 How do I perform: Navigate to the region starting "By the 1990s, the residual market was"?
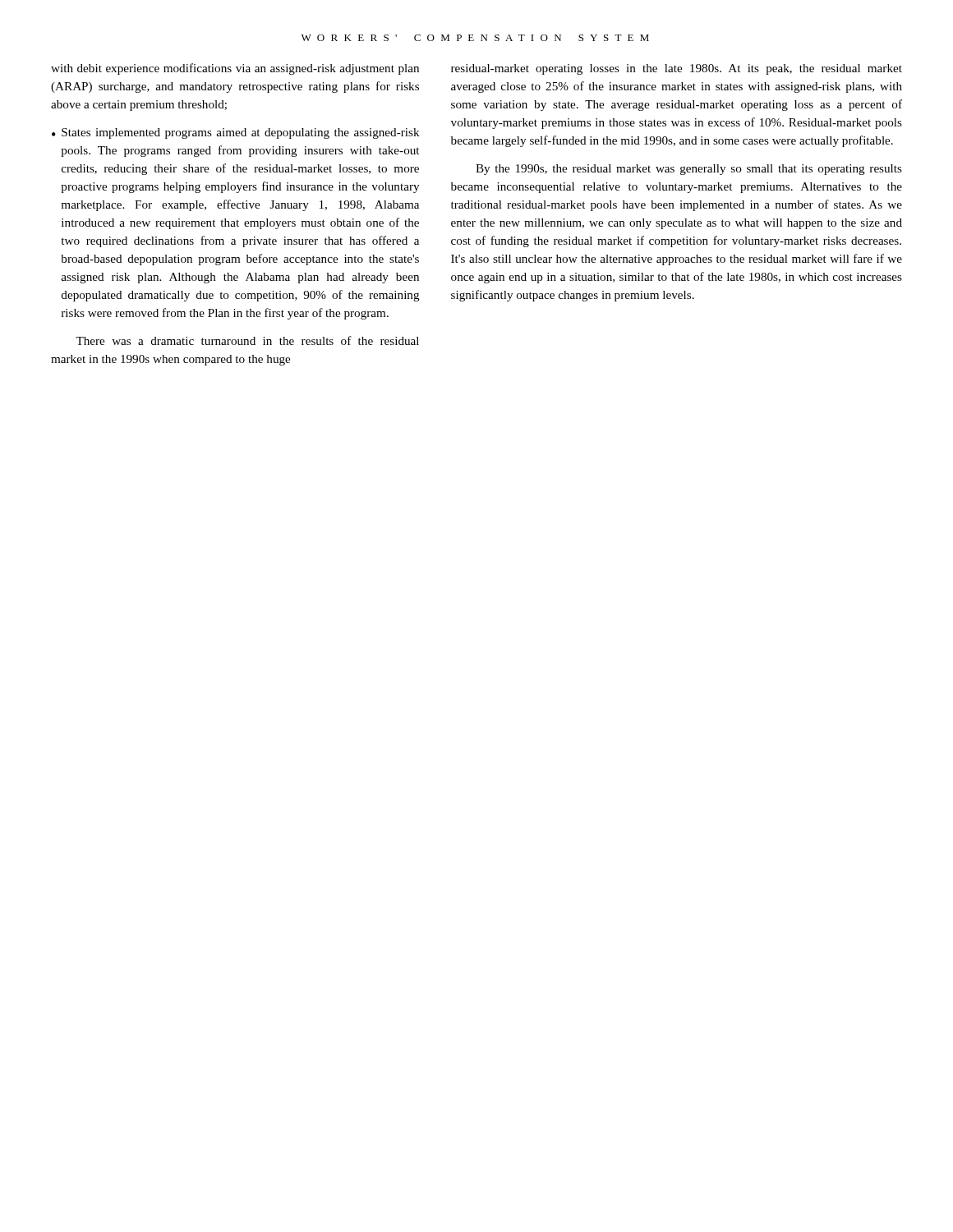(x=676, y=232)
